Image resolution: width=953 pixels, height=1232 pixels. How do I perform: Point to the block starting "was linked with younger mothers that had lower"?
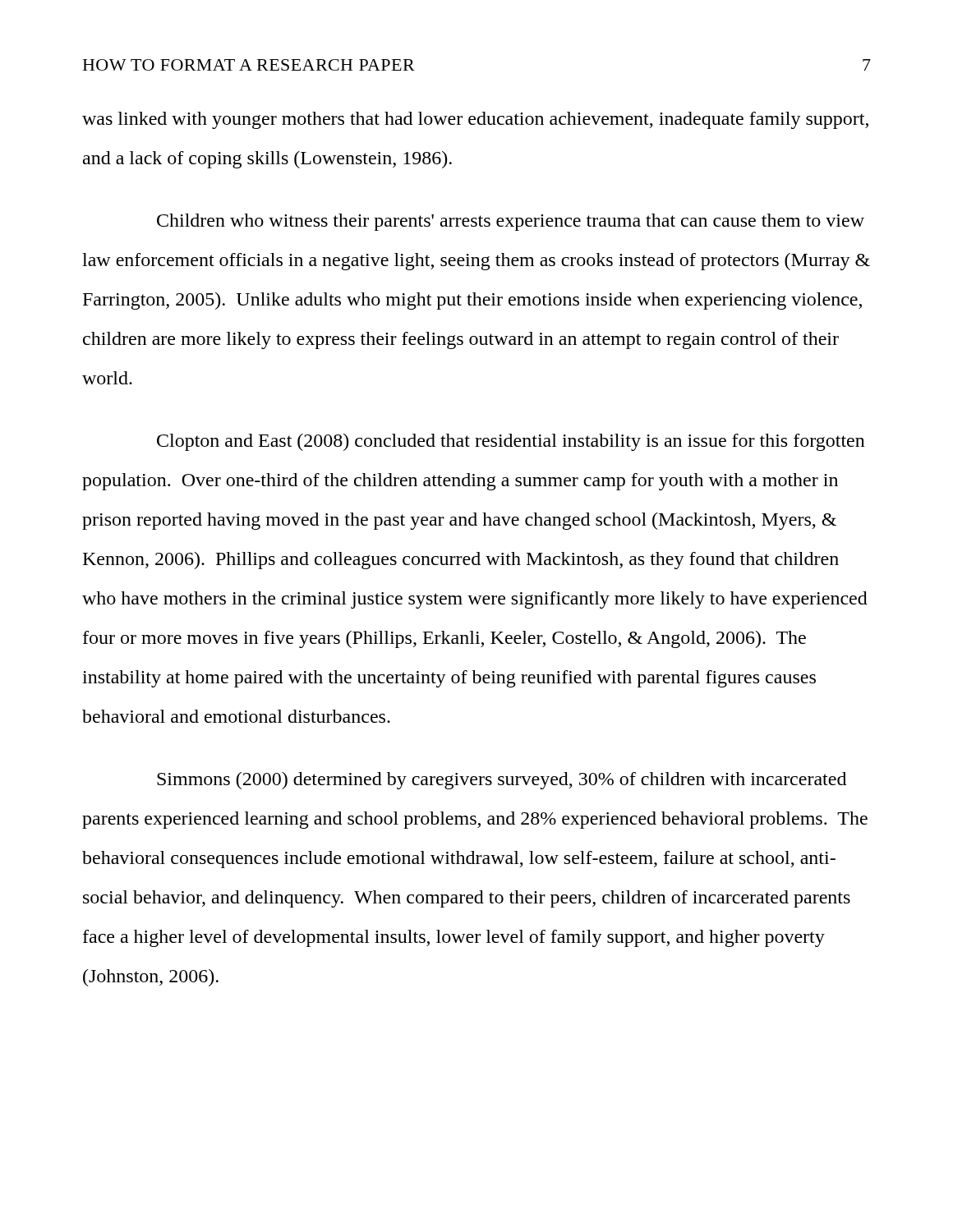coord(476,547)
